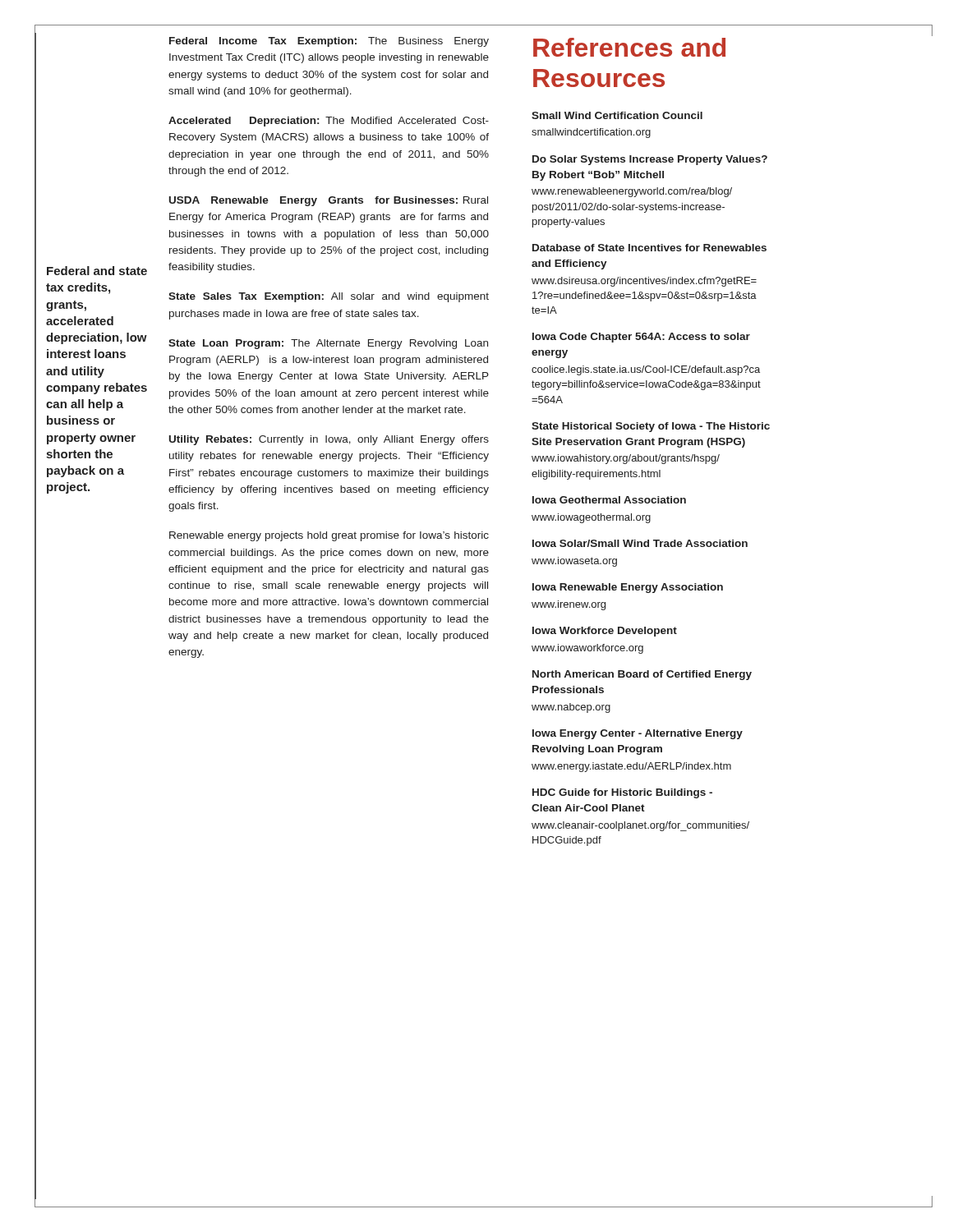The height and width of the screenshot is (1232, 967).
Task: Find the section header on this page that starts "Iowa Energy Center -"
Action: coord(734,750)
